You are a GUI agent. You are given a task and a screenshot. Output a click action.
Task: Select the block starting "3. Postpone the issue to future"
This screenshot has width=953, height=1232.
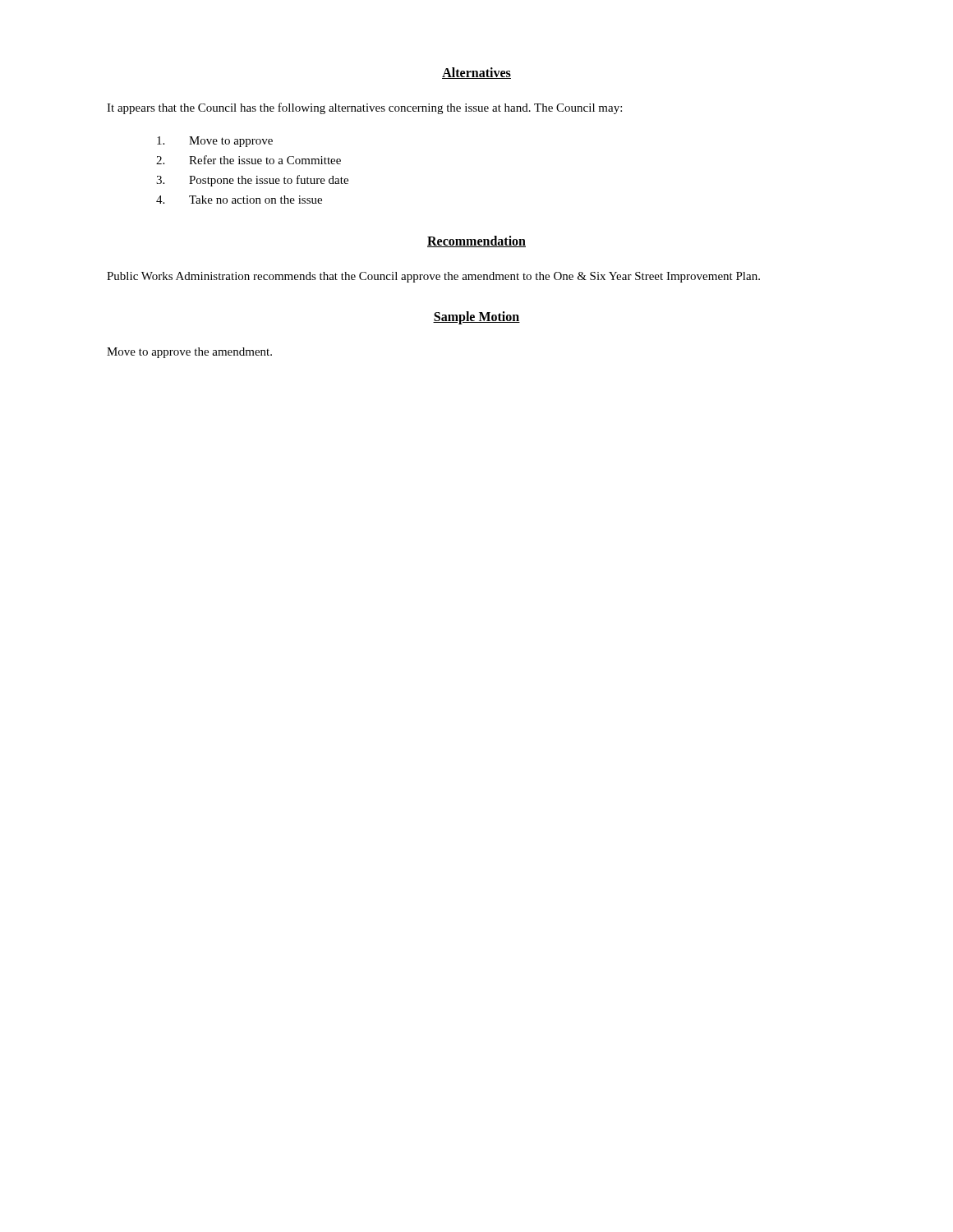252,181
